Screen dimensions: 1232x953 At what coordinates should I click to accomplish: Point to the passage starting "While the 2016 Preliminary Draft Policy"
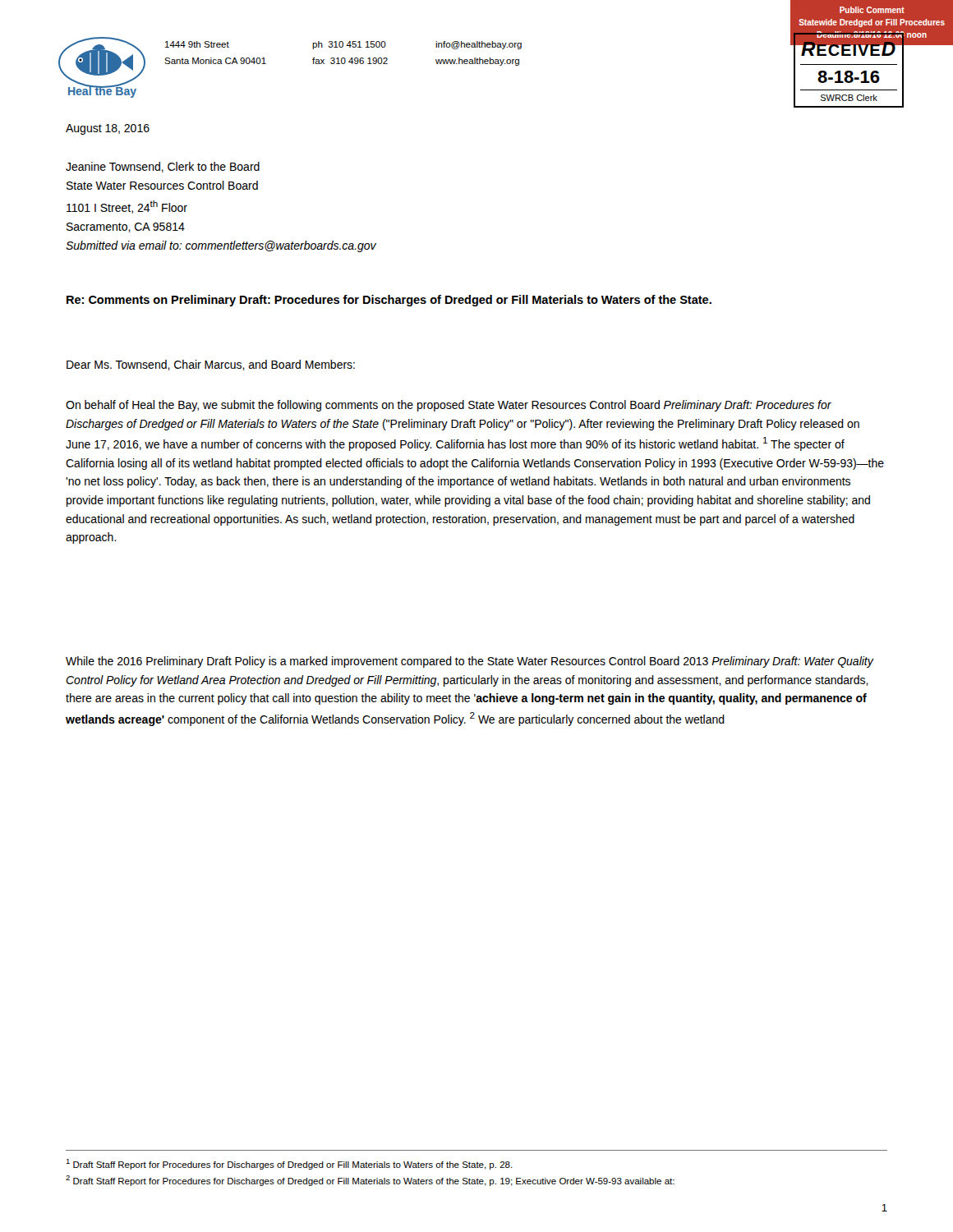(469, 690)
